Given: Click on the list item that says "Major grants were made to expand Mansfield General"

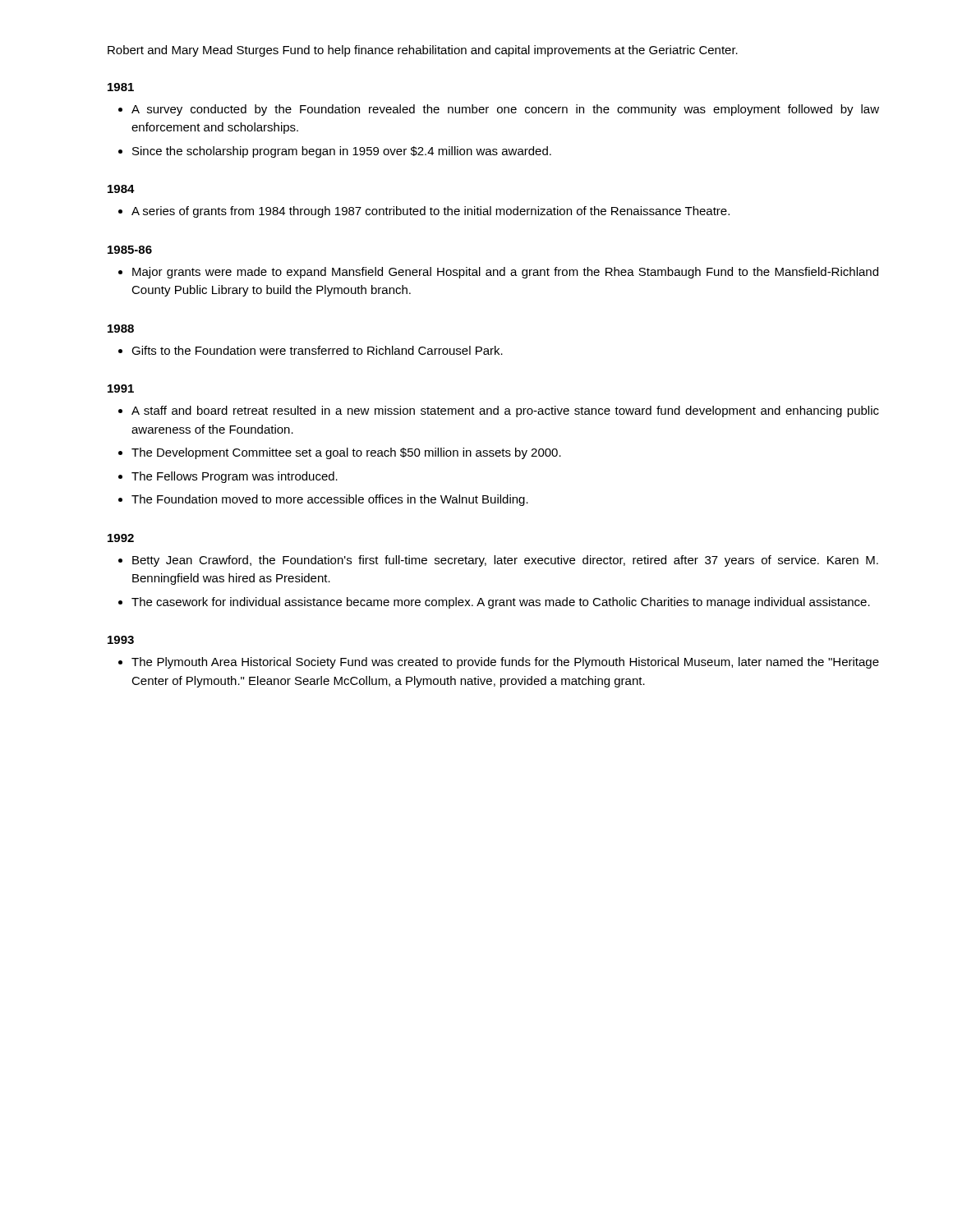Looking at the screenshot, I should coord(505,280).
